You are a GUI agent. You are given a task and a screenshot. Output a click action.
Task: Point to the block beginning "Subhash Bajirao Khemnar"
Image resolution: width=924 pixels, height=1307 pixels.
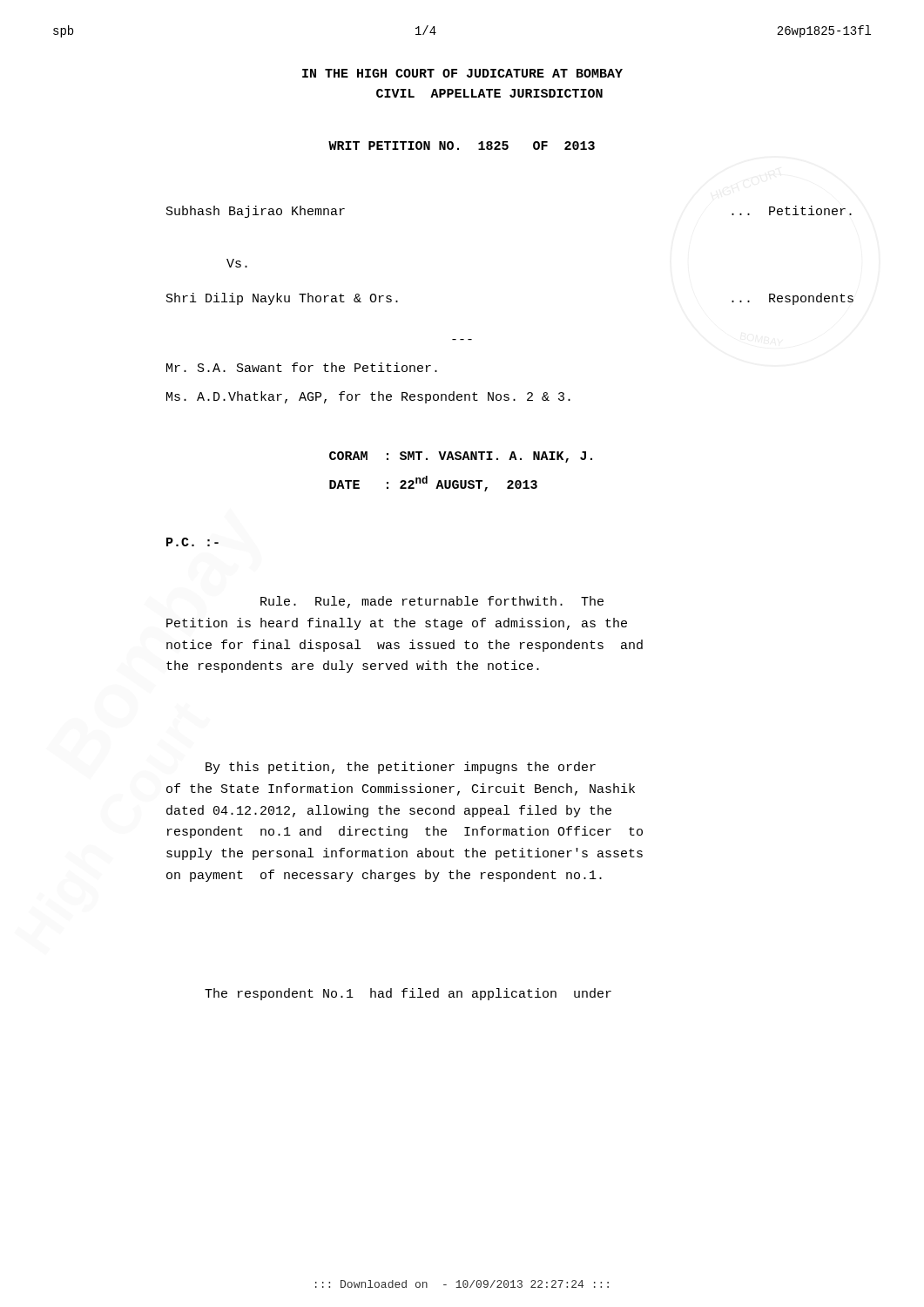click(256, 211)
